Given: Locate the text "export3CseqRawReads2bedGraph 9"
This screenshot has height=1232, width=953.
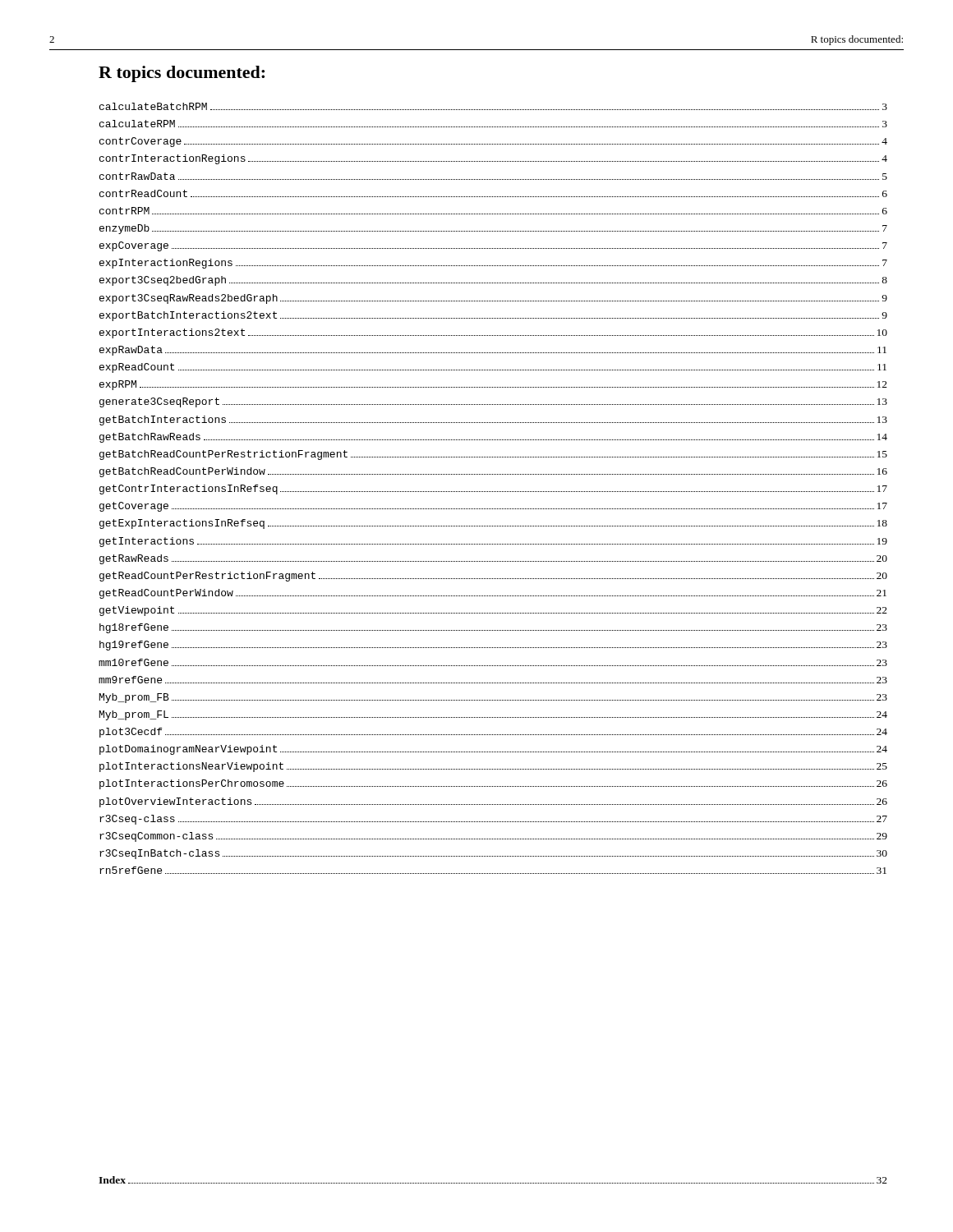Looking at the screenshot, I should pos(493,298).
